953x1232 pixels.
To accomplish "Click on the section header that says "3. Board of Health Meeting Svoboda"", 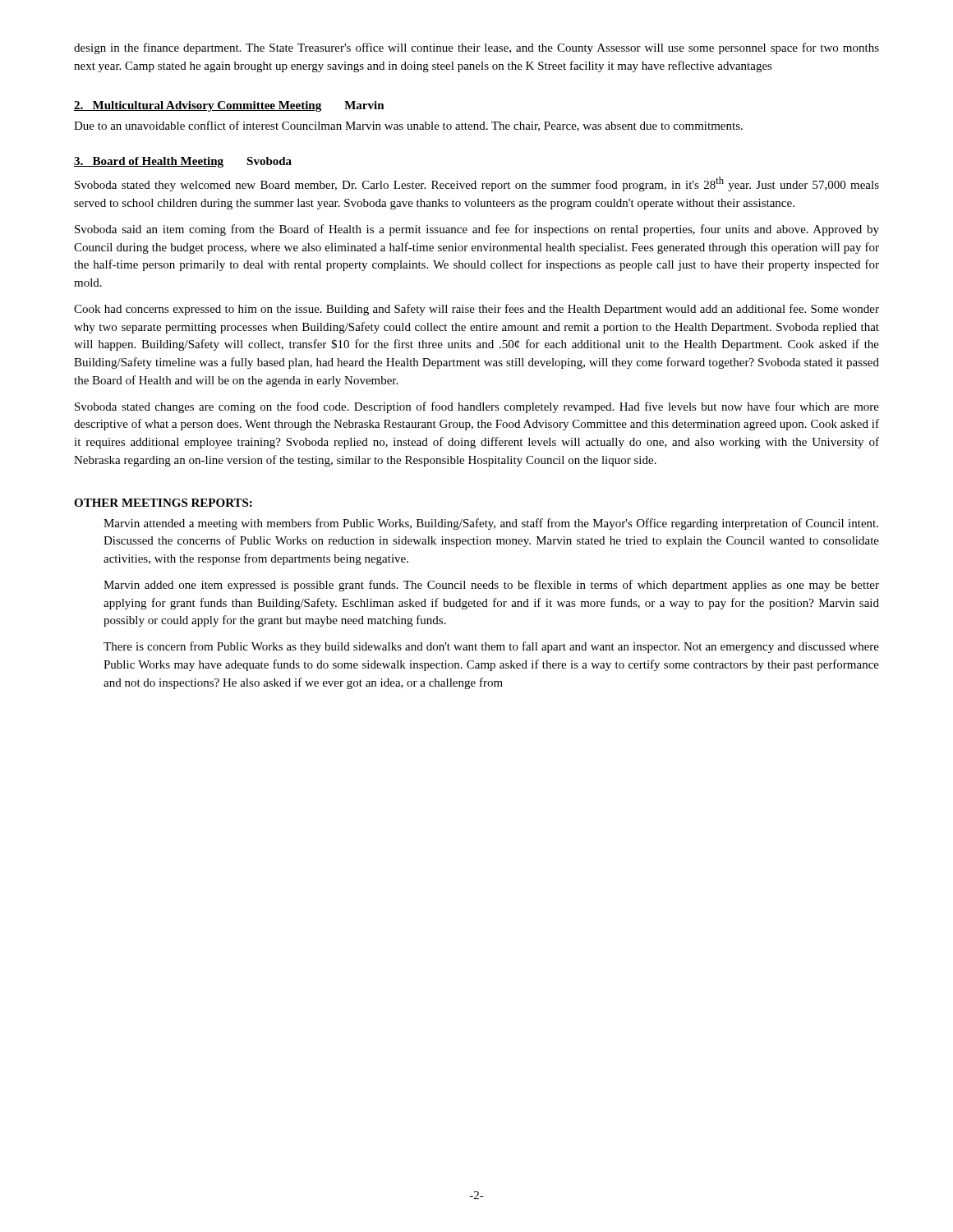I will 183,162.
